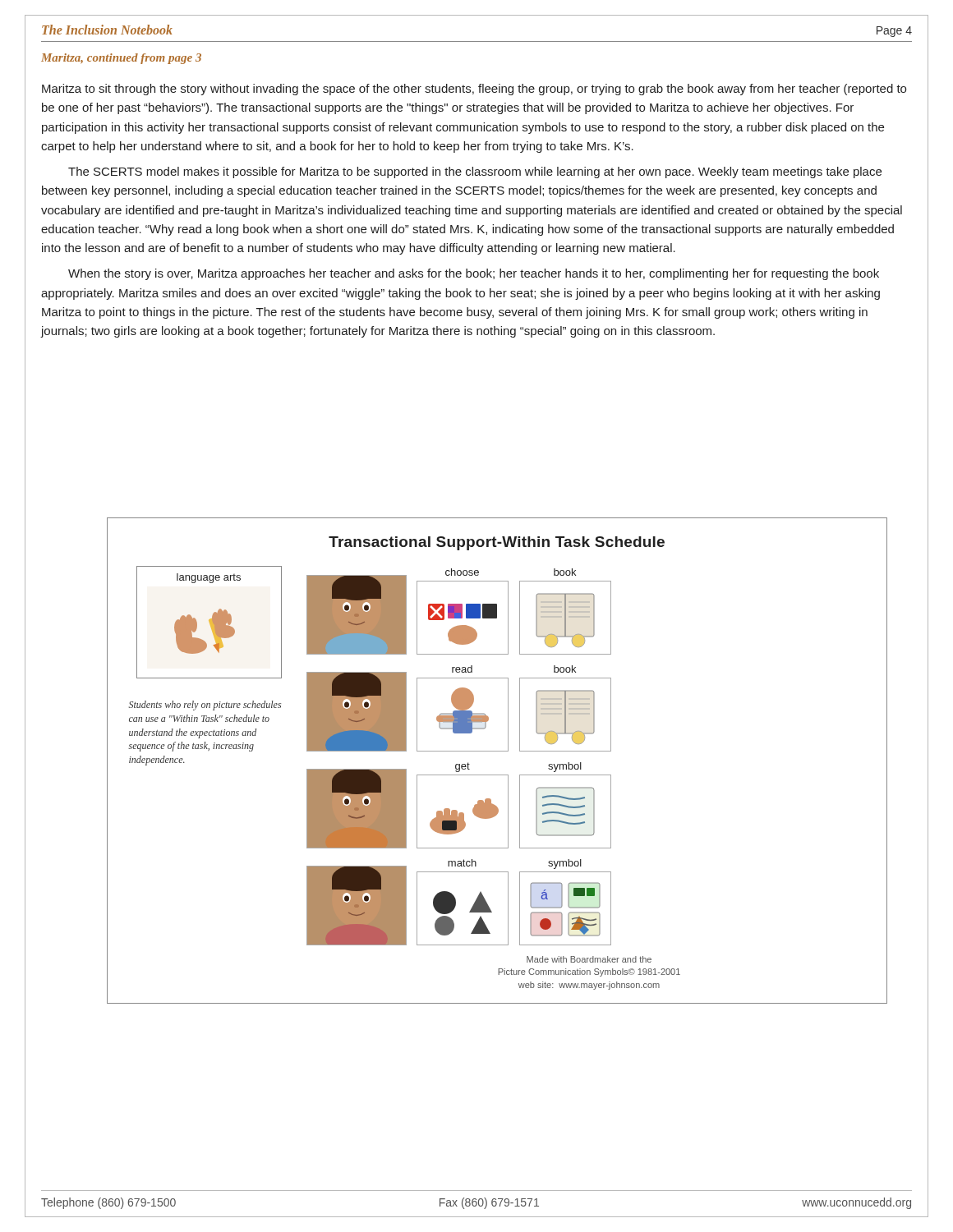The image size is (953, 1232).
Task: Locate the text "Maritza, continued from page 3"
Action: point(121,57)
